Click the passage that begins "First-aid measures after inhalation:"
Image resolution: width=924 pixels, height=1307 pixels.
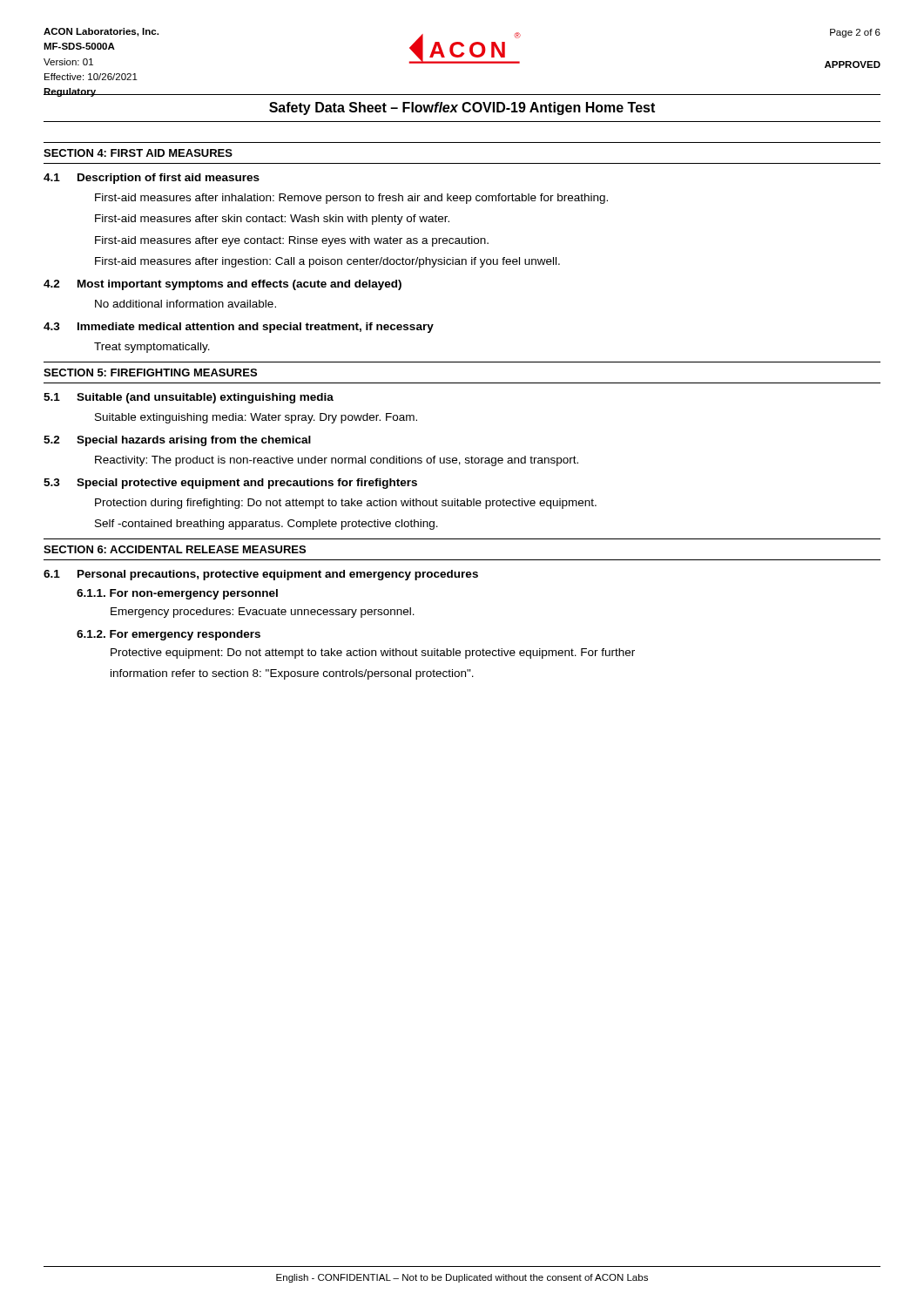[352, 197]
